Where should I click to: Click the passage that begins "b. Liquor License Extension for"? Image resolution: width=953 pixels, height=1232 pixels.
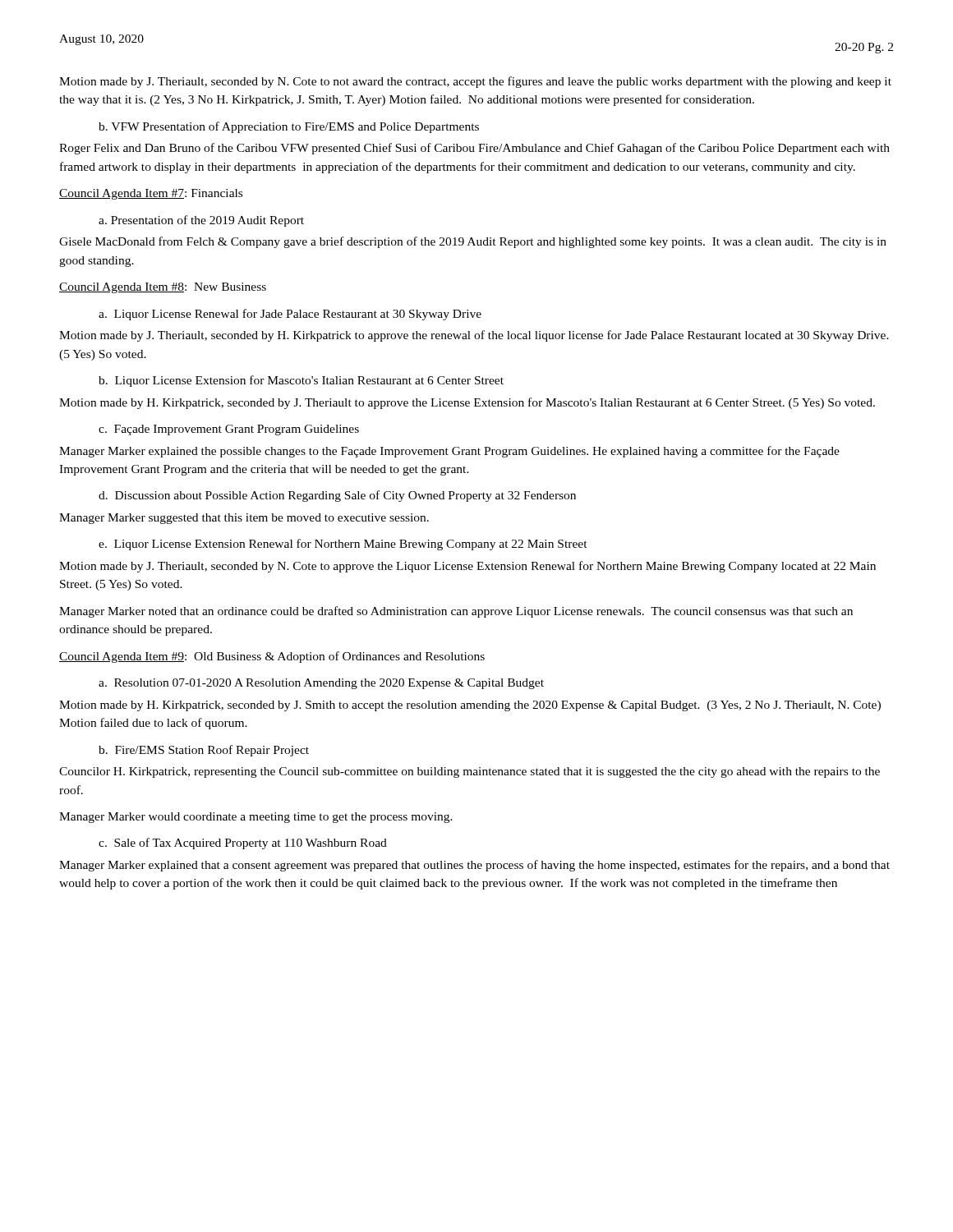(x=476, y=391)
